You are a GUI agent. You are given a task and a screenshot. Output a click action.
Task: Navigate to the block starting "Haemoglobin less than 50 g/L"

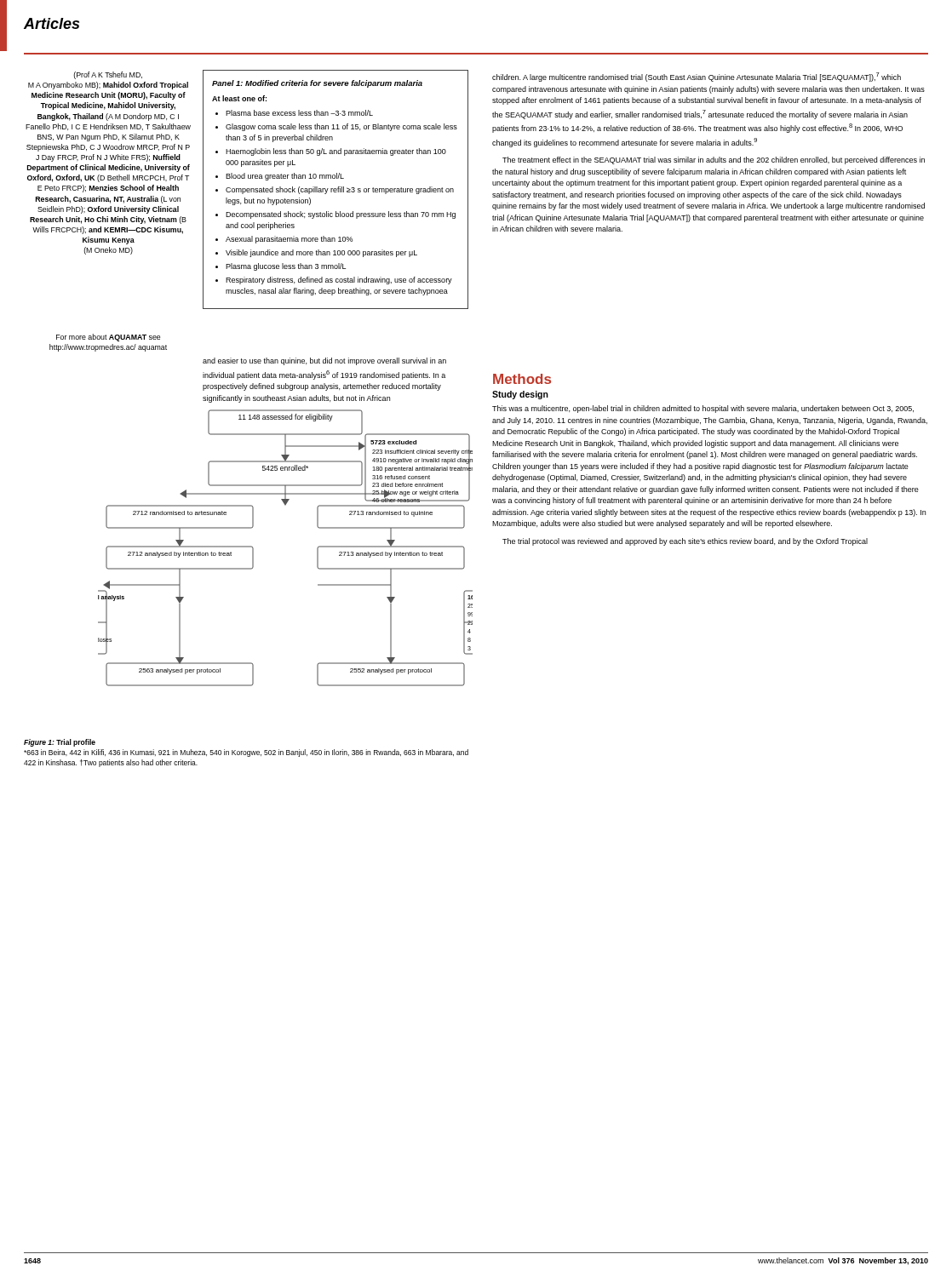click(x=336, y=157)
